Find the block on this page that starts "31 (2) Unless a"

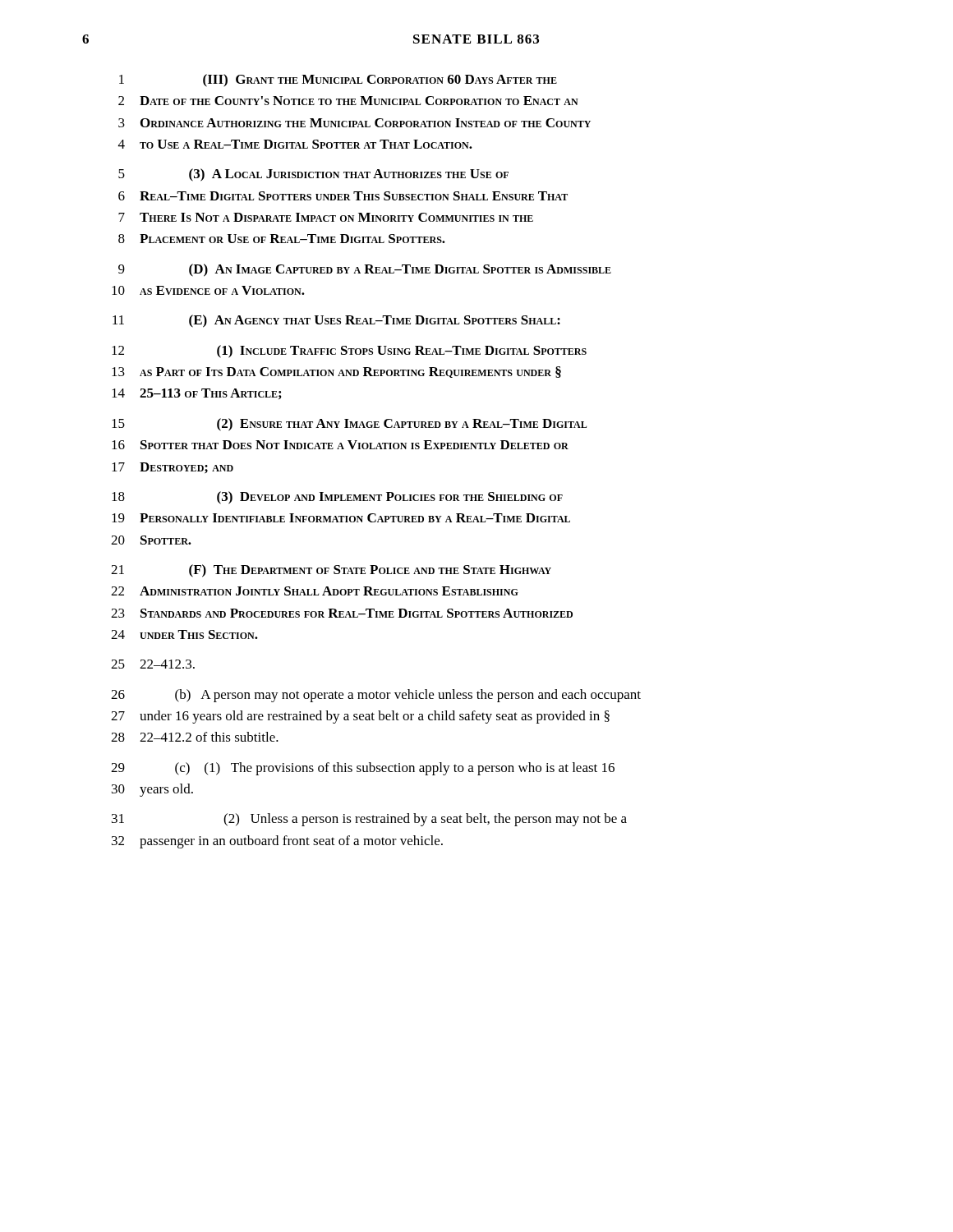point(476,830)
